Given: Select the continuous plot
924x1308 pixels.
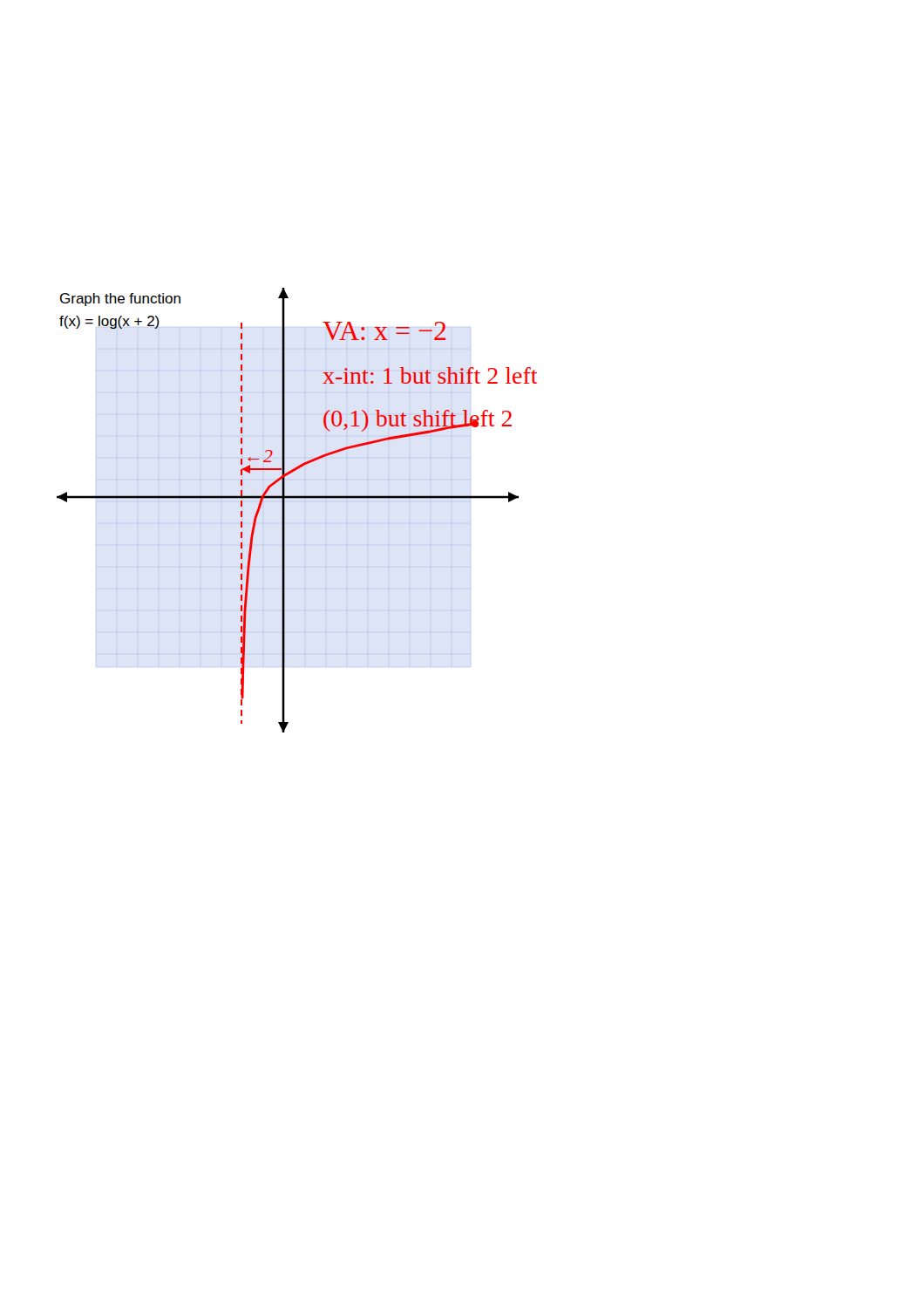Looking at the screenshot, I should click(x=331, y=523).
